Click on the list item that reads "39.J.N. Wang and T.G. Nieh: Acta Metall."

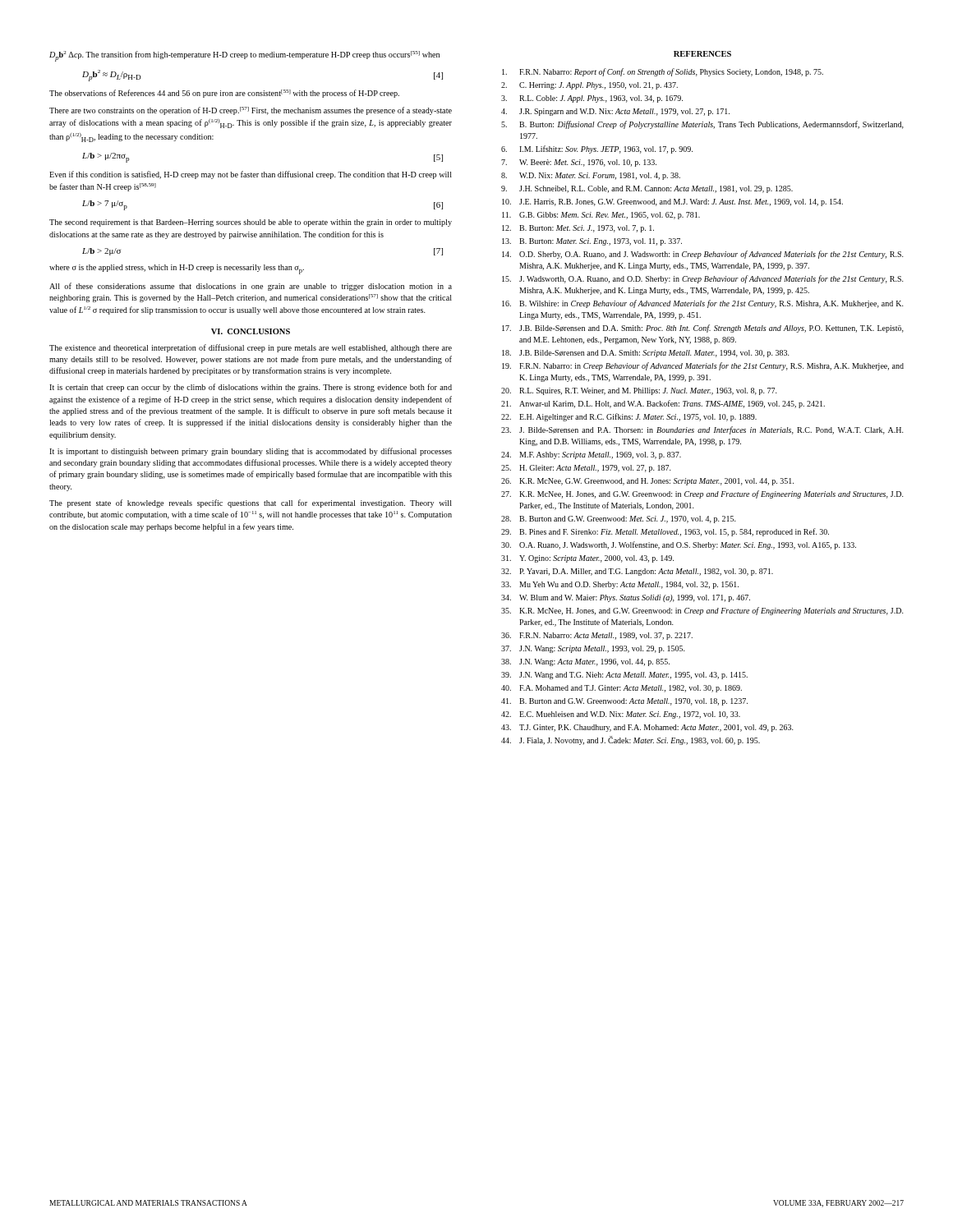702,675
